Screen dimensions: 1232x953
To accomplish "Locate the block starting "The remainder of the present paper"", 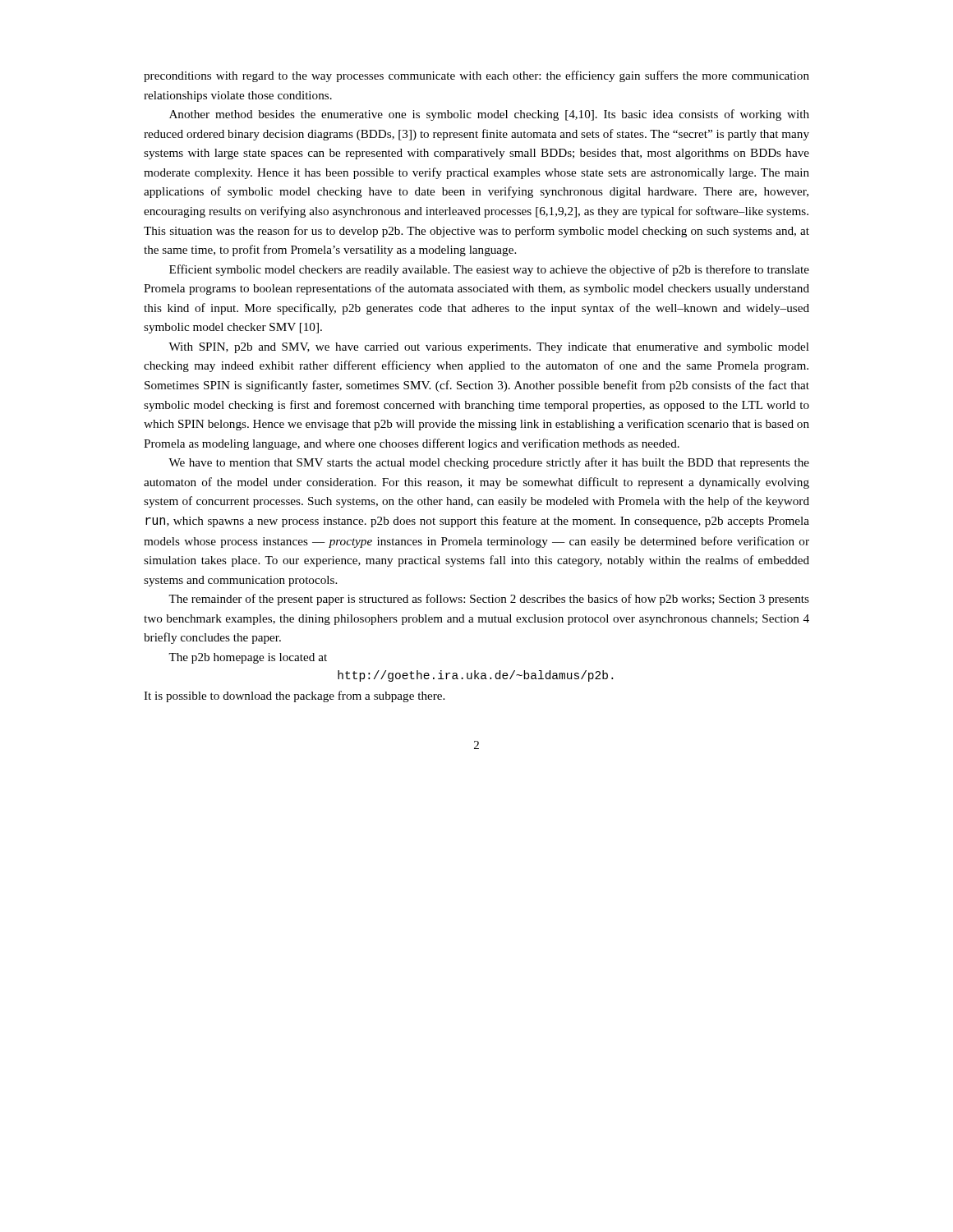I will pos(476,618).
